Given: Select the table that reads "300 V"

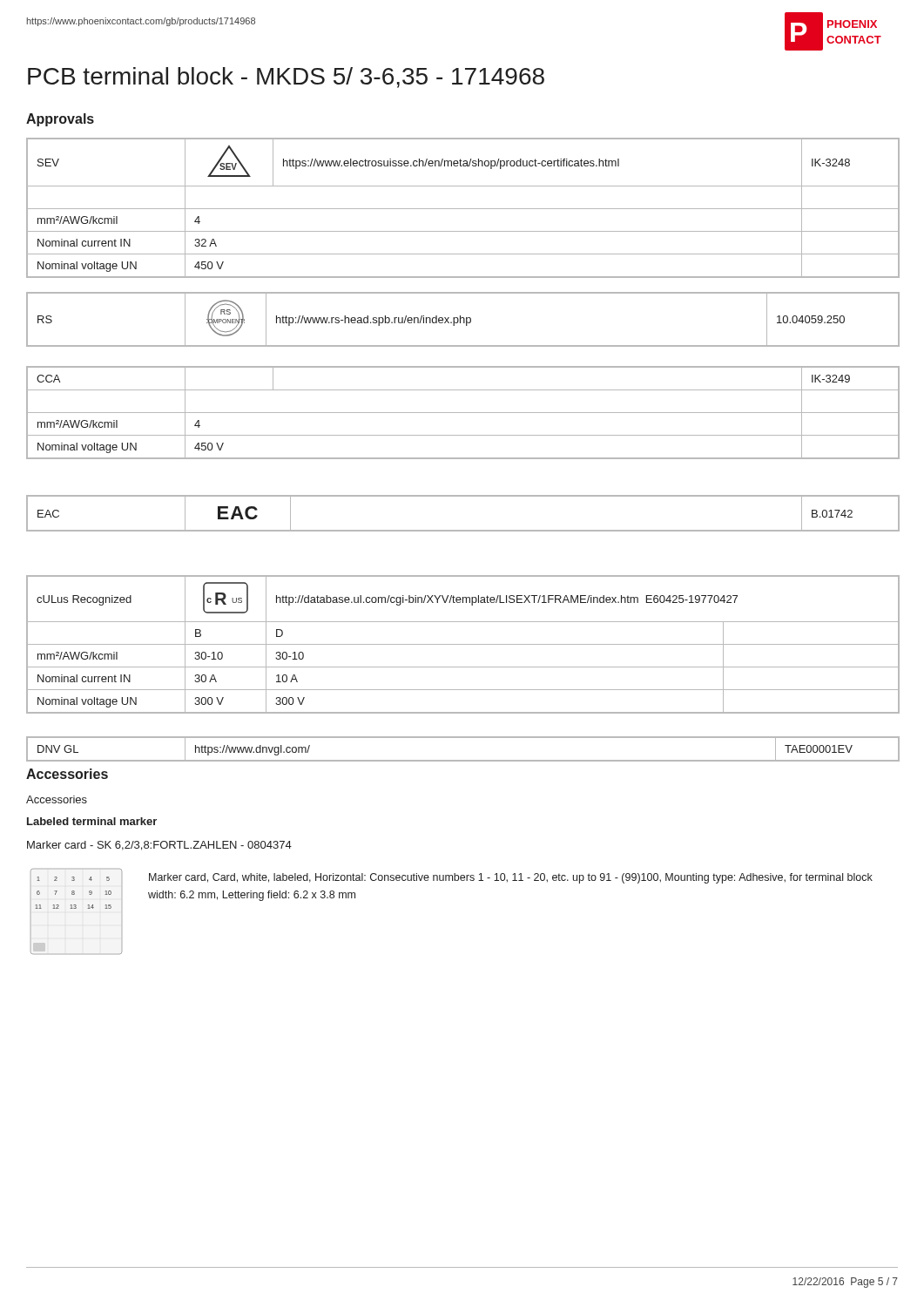Looking at the screenshot, I should coord(463,644).
